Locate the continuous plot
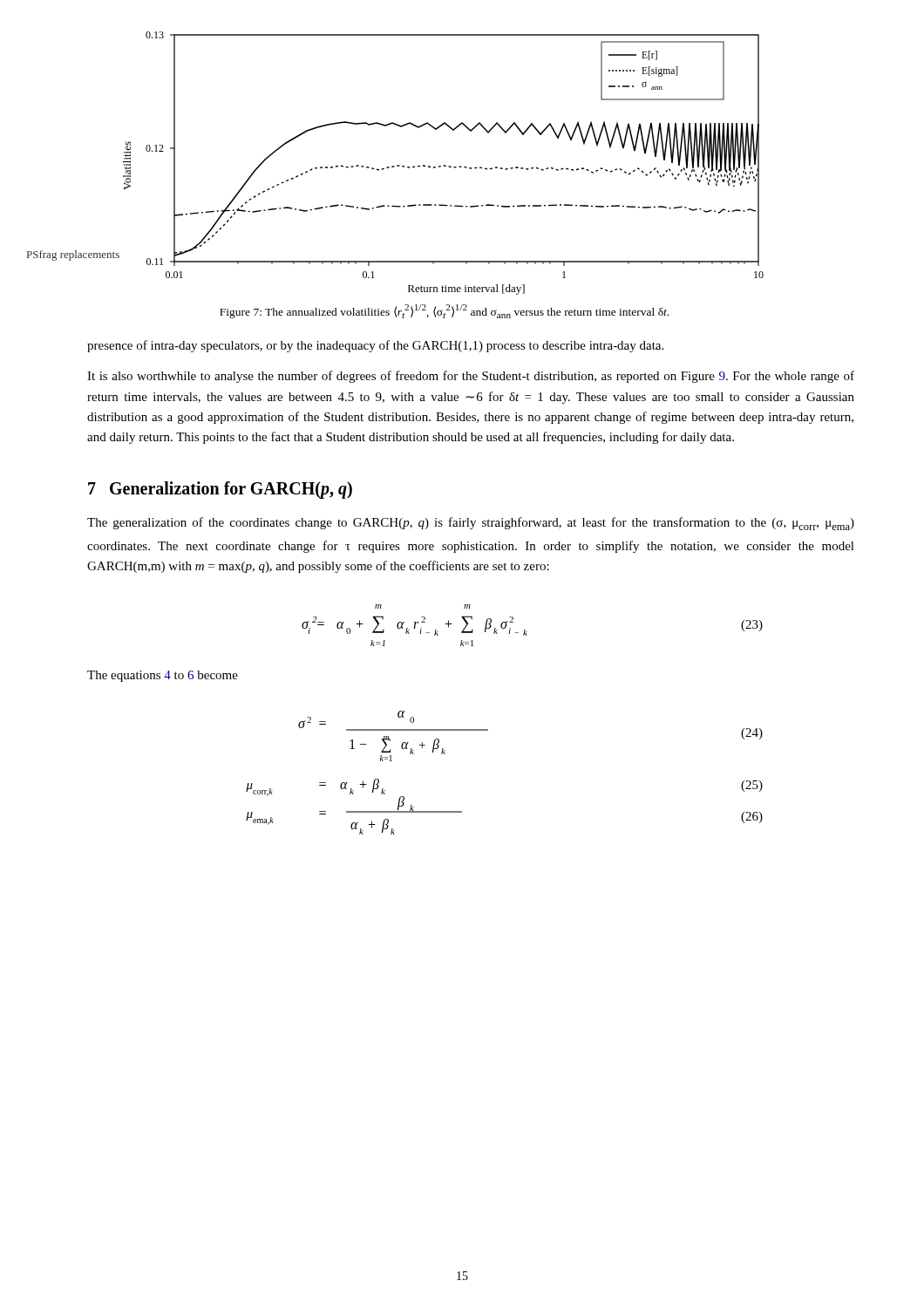This screenshot has width=924, height=1308. pos(471,161)
